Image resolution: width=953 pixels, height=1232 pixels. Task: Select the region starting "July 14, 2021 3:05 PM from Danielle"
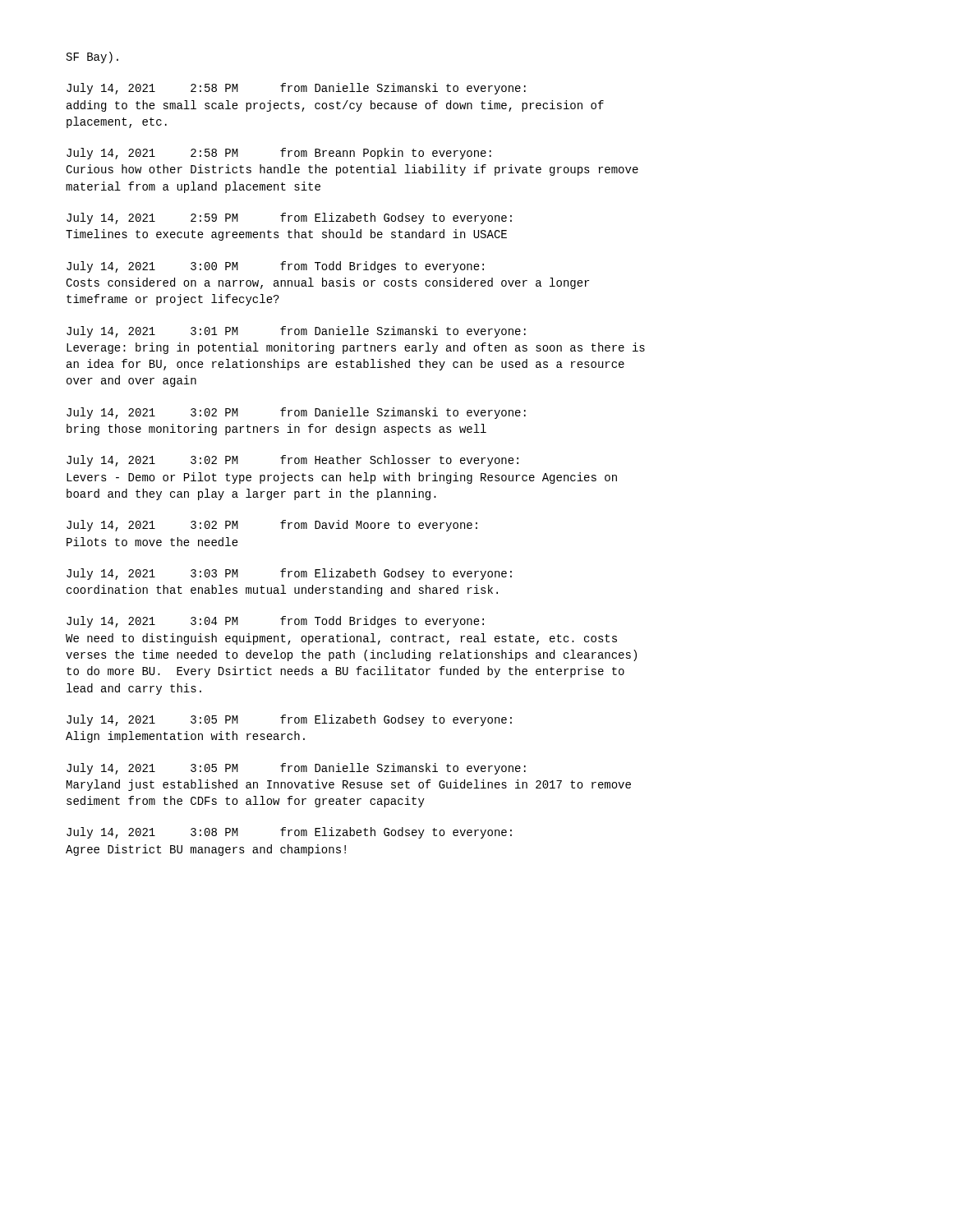click(349, 785)
